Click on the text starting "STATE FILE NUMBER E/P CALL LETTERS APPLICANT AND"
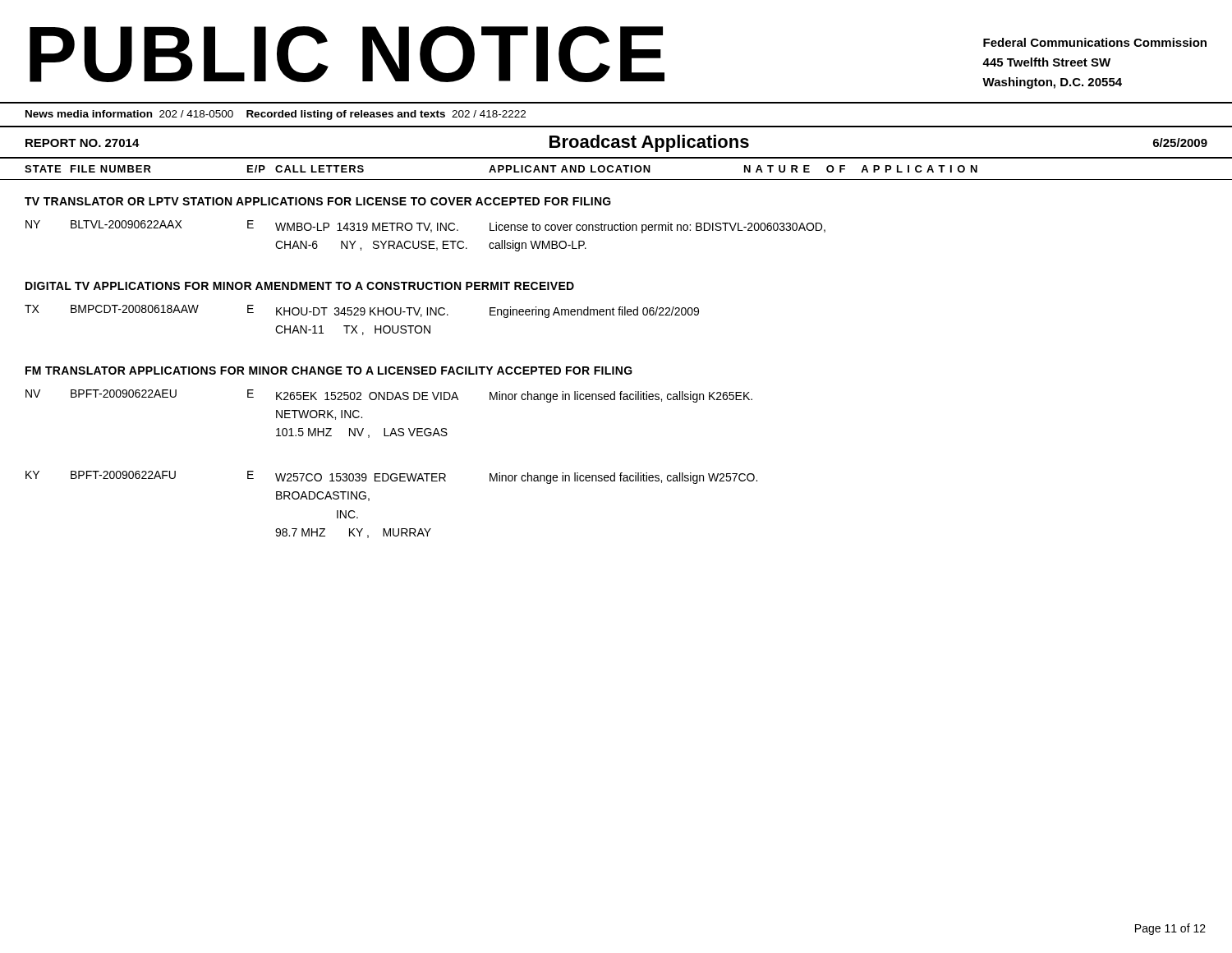This screenshot has width=1232, height=953. pos(616,169)
